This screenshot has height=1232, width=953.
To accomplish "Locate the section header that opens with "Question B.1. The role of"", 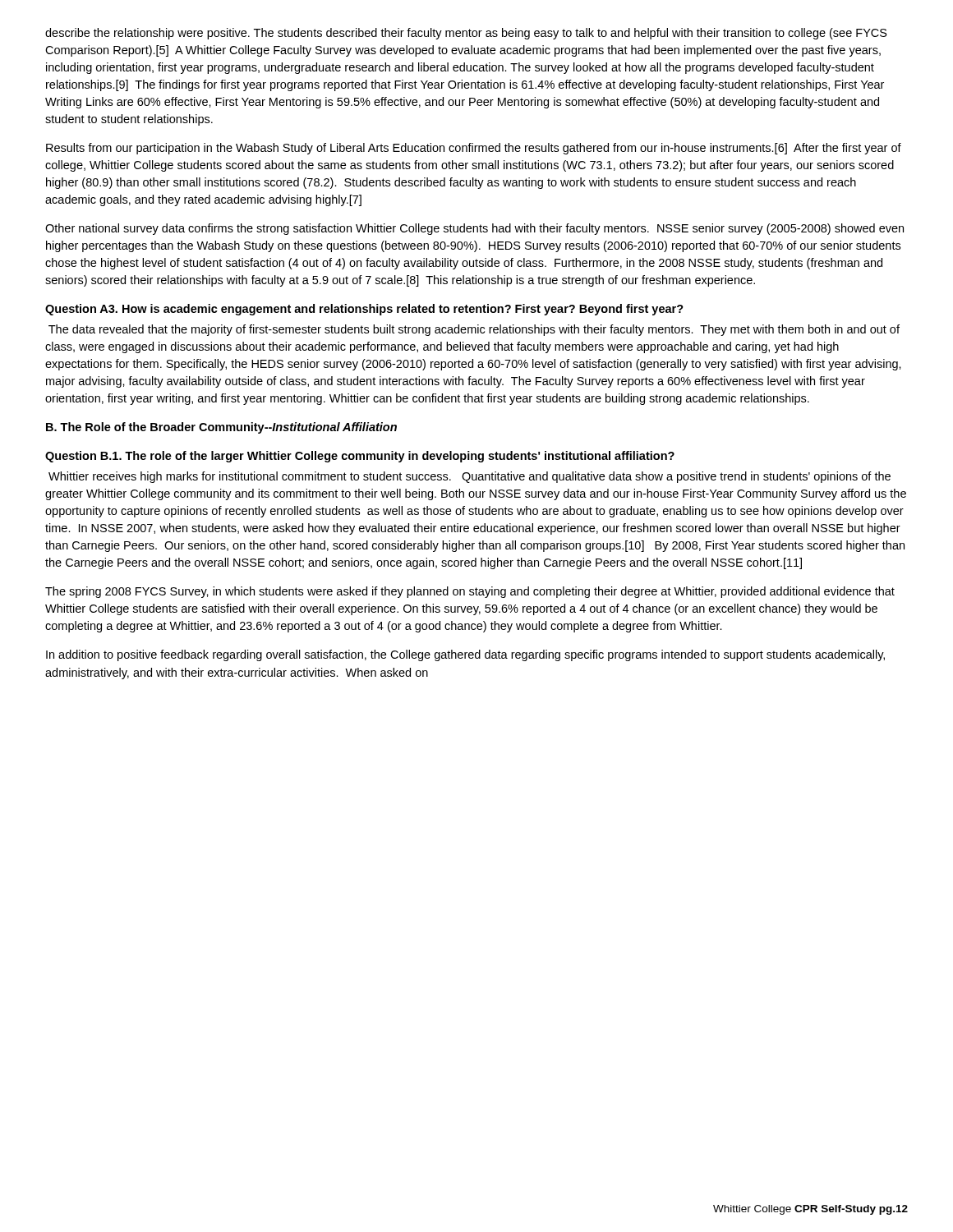I will tap(360, 456).
